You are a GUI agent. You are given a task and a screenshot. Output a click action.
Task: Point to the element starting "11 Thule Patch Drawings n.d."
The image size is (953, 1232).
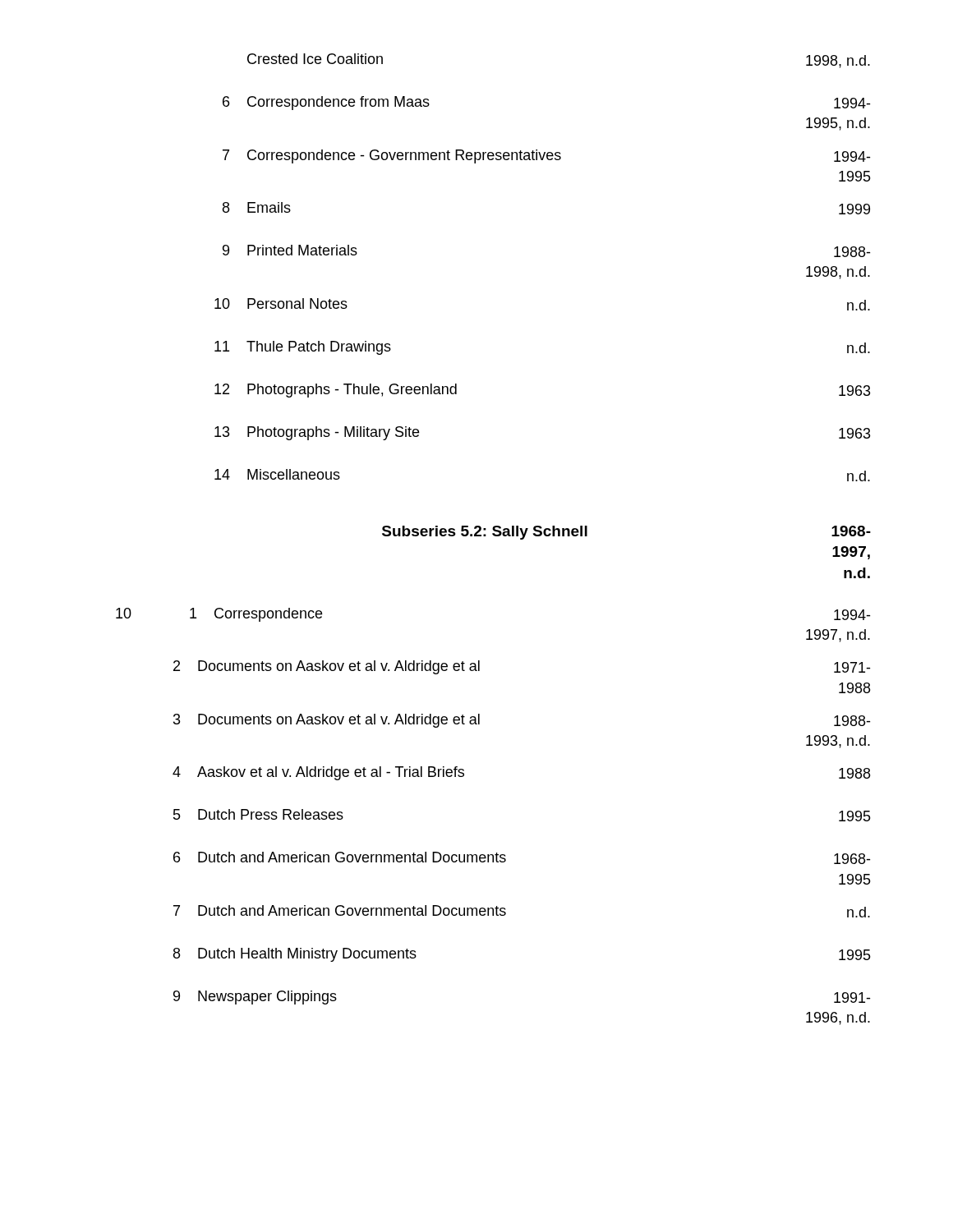(319, 348)
